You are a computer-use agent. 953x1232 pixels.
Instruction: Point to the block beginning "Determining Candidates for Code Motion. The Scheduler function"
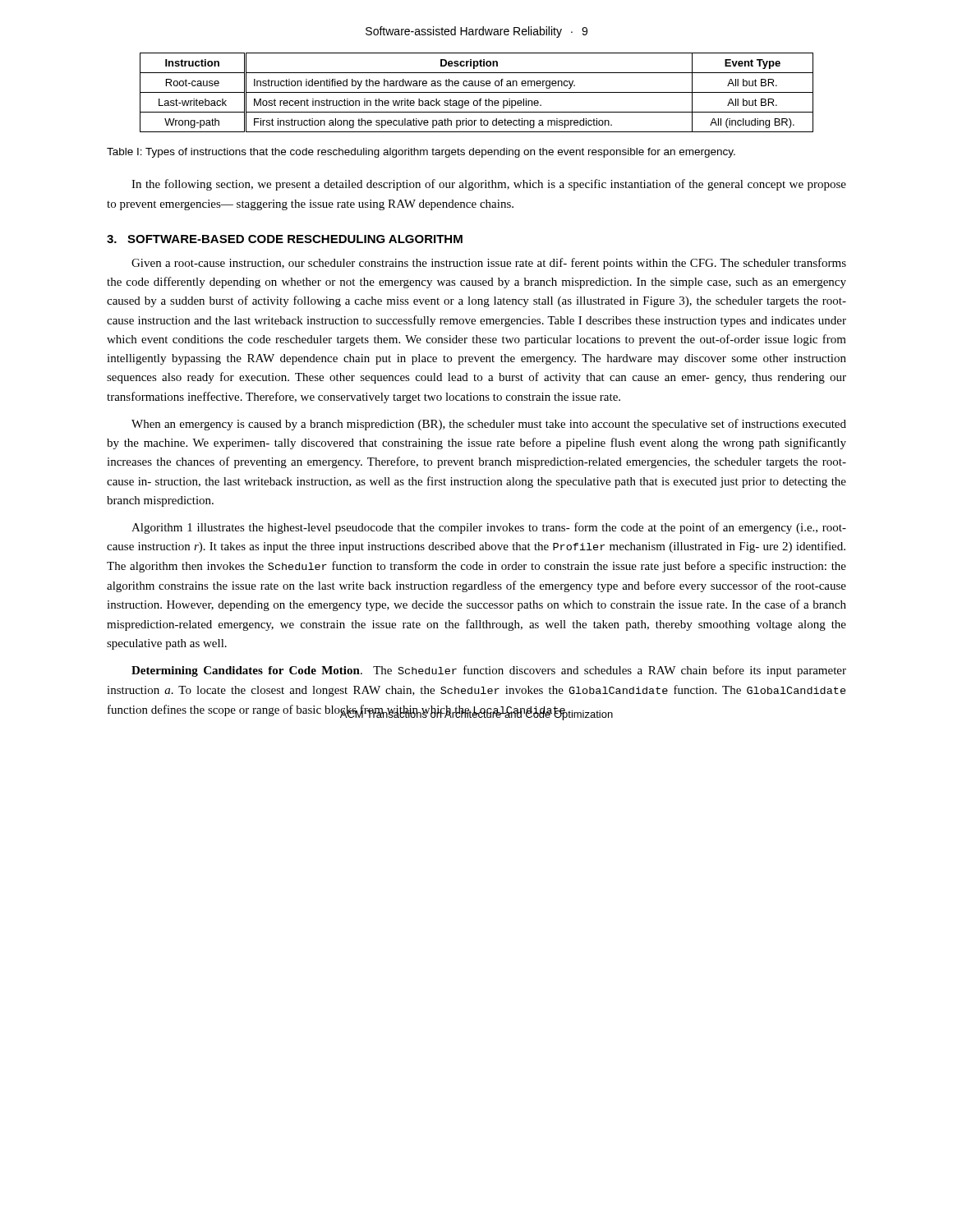(x=476, y=690)
